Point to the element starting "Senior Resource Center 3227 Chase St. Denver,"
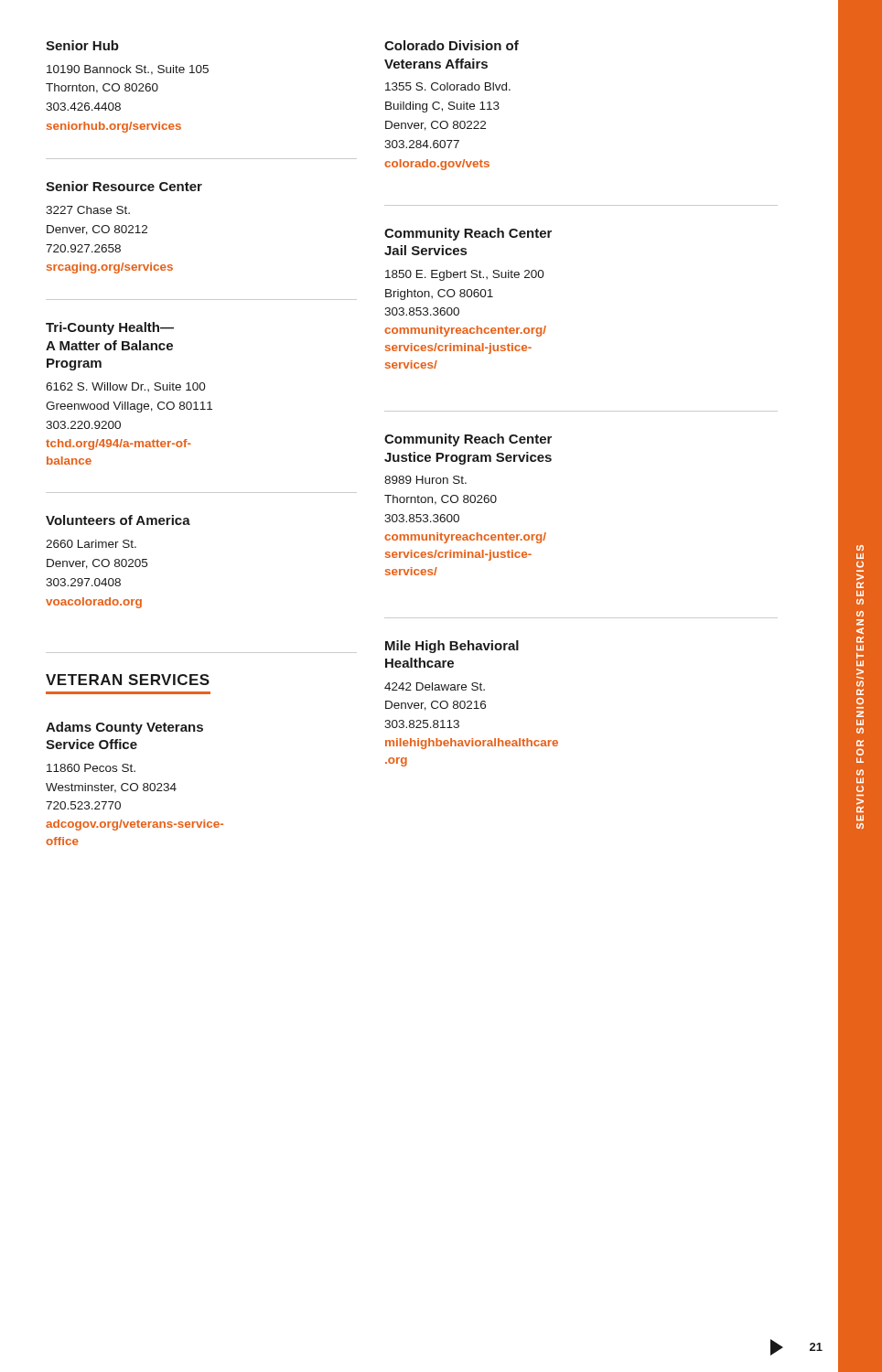This screenshot has height=1372, width=882. pos(124,186)
